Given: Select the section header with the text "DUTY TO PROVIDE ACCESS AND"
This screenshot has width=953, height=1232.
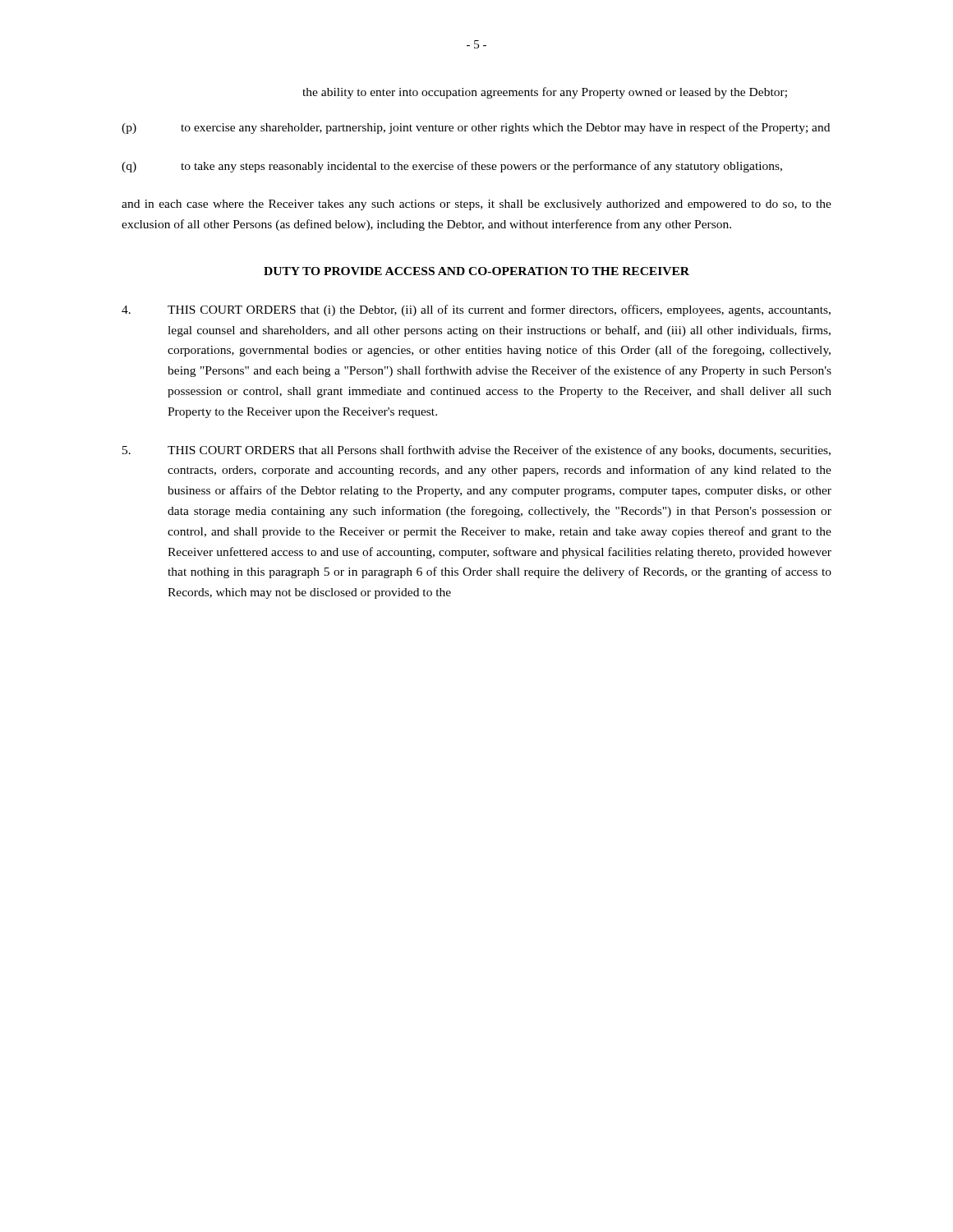Looking at the screenshot, I should [476, 271].
